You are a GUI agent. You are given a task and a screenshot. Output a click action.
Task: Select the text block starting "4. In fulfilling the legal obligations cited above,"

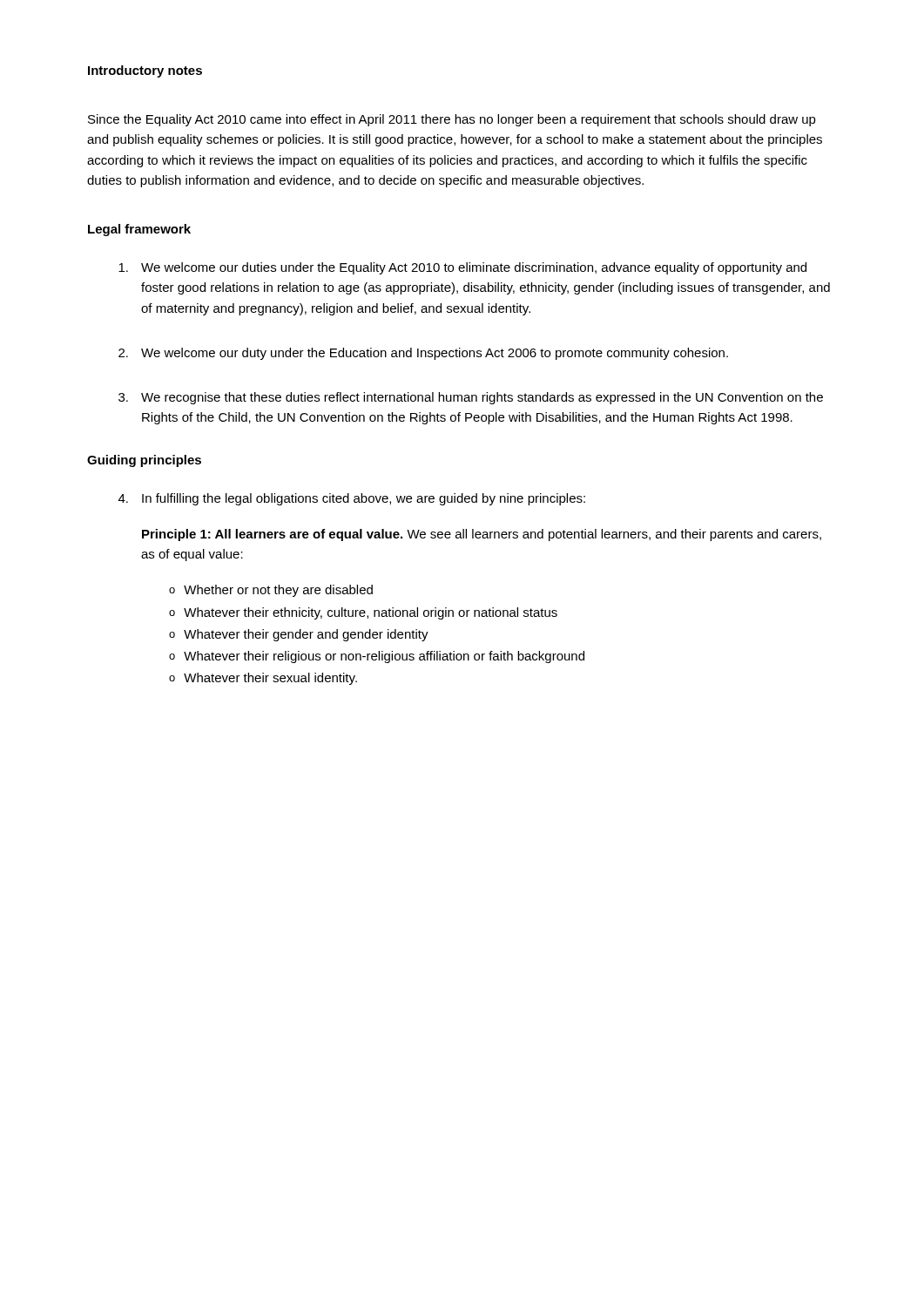pyautogui.click(x=352, y=499)
